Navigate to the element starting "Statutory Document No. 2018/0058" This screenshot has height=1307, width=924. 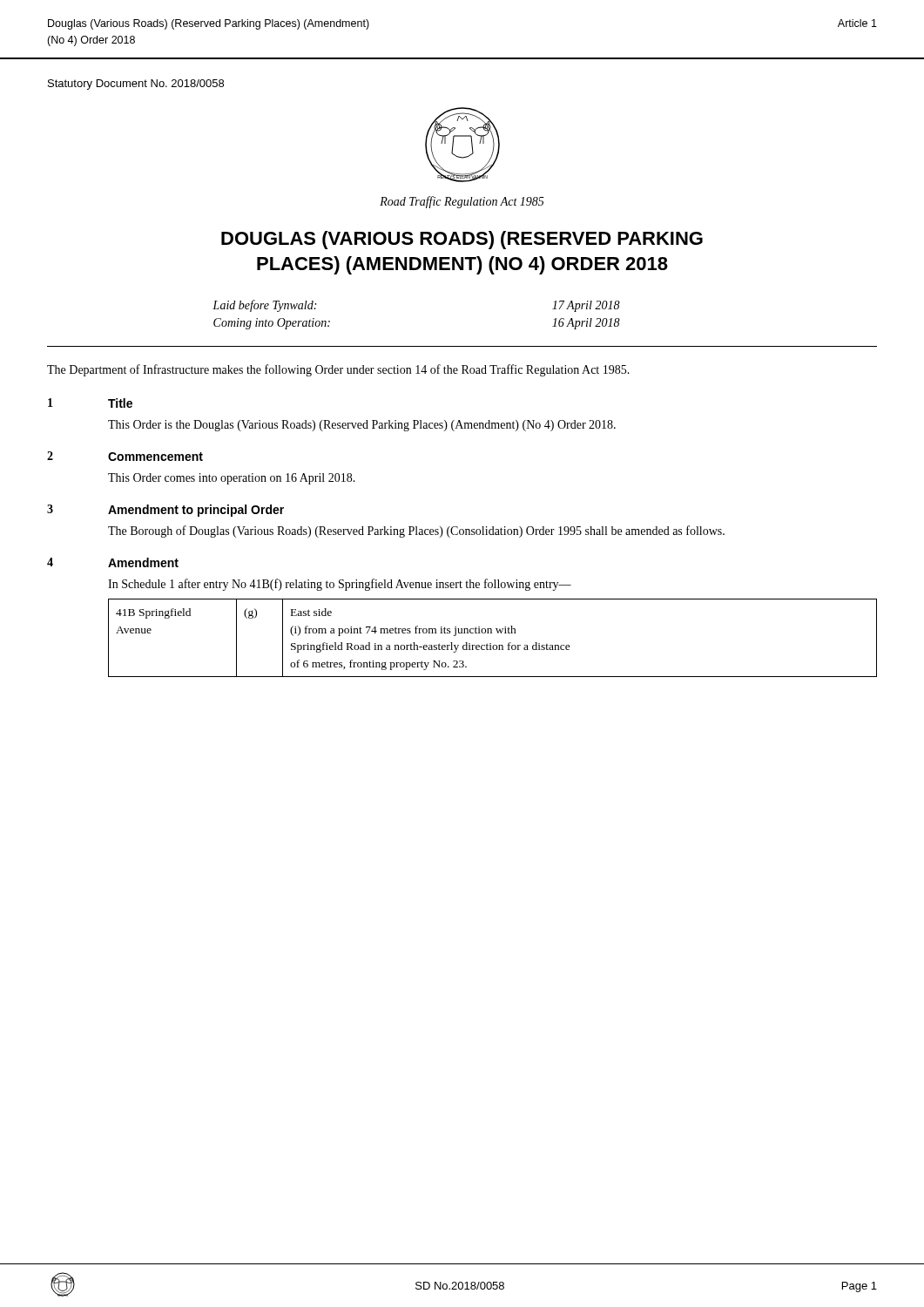(x=136, y=83)
